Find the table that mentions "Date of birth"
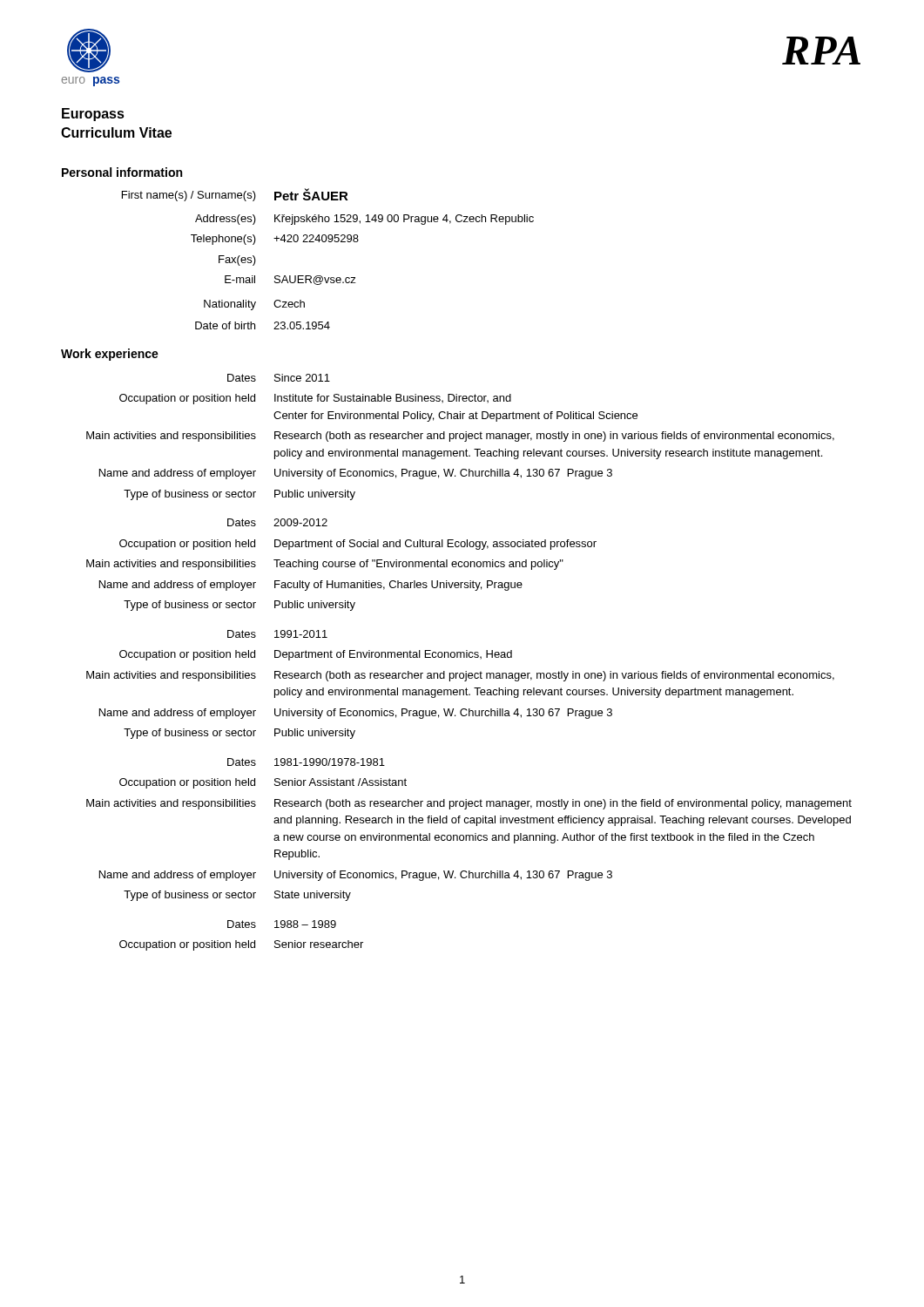924x1307 pixels. pyautogui.click(x=462, y=260)
